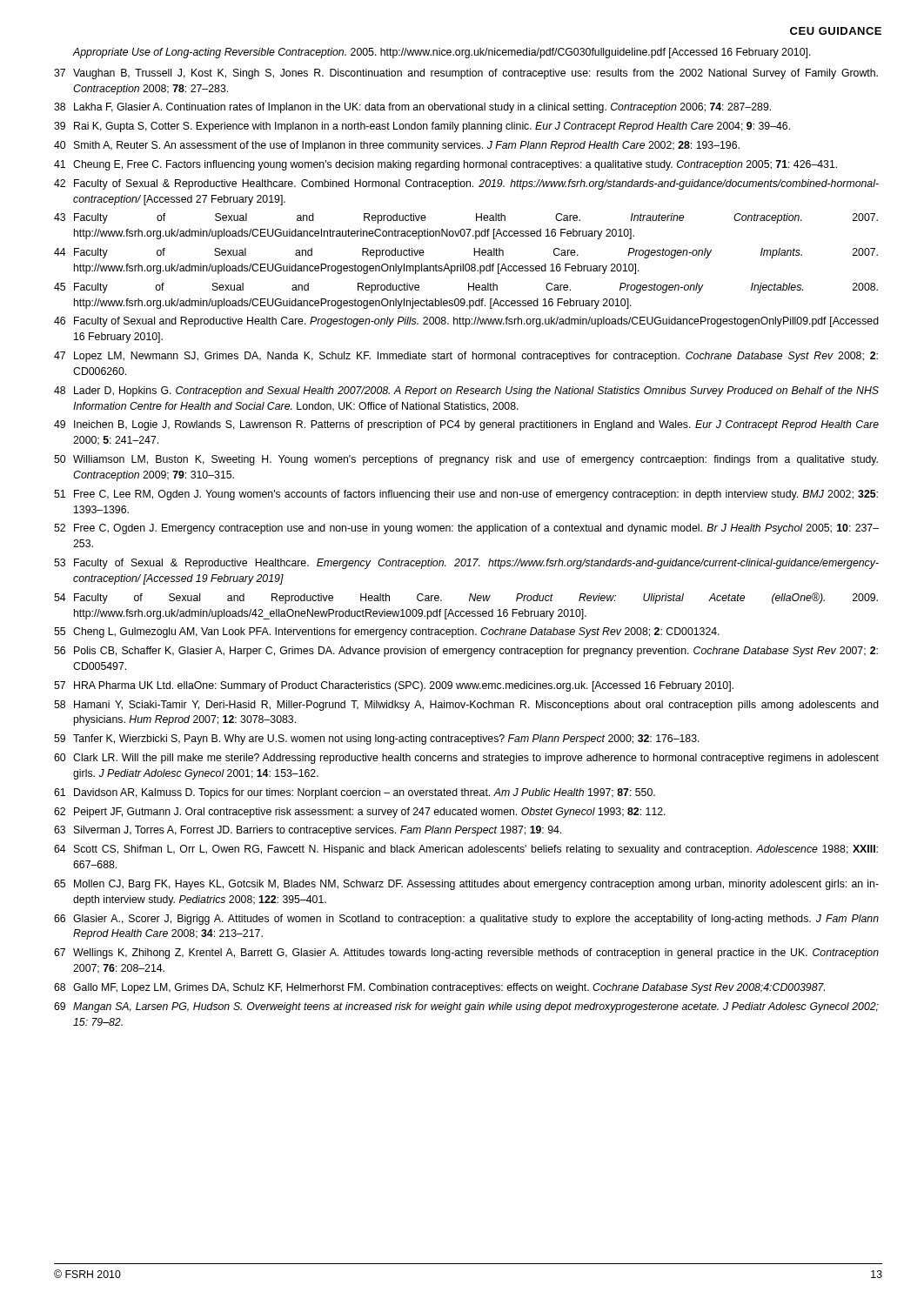Find the element starting "41Cheung E, Free C."
The width and height of the screenshot is (924, 1305).
point(466,165)
